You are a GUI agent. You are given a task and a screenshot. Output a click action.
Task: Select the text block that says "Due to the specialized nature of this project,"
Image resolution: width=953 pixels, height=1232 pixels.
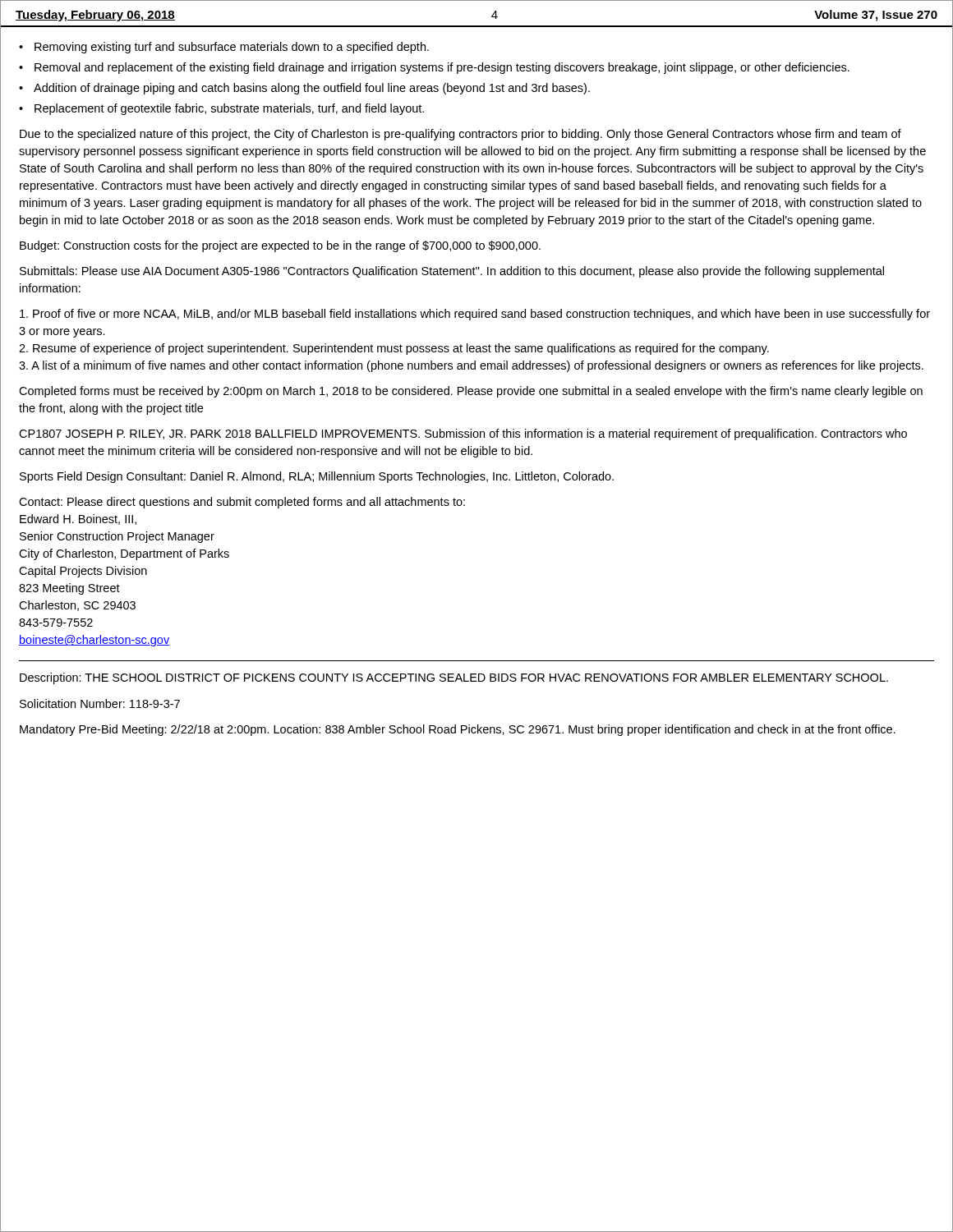[x=472, y=177]
